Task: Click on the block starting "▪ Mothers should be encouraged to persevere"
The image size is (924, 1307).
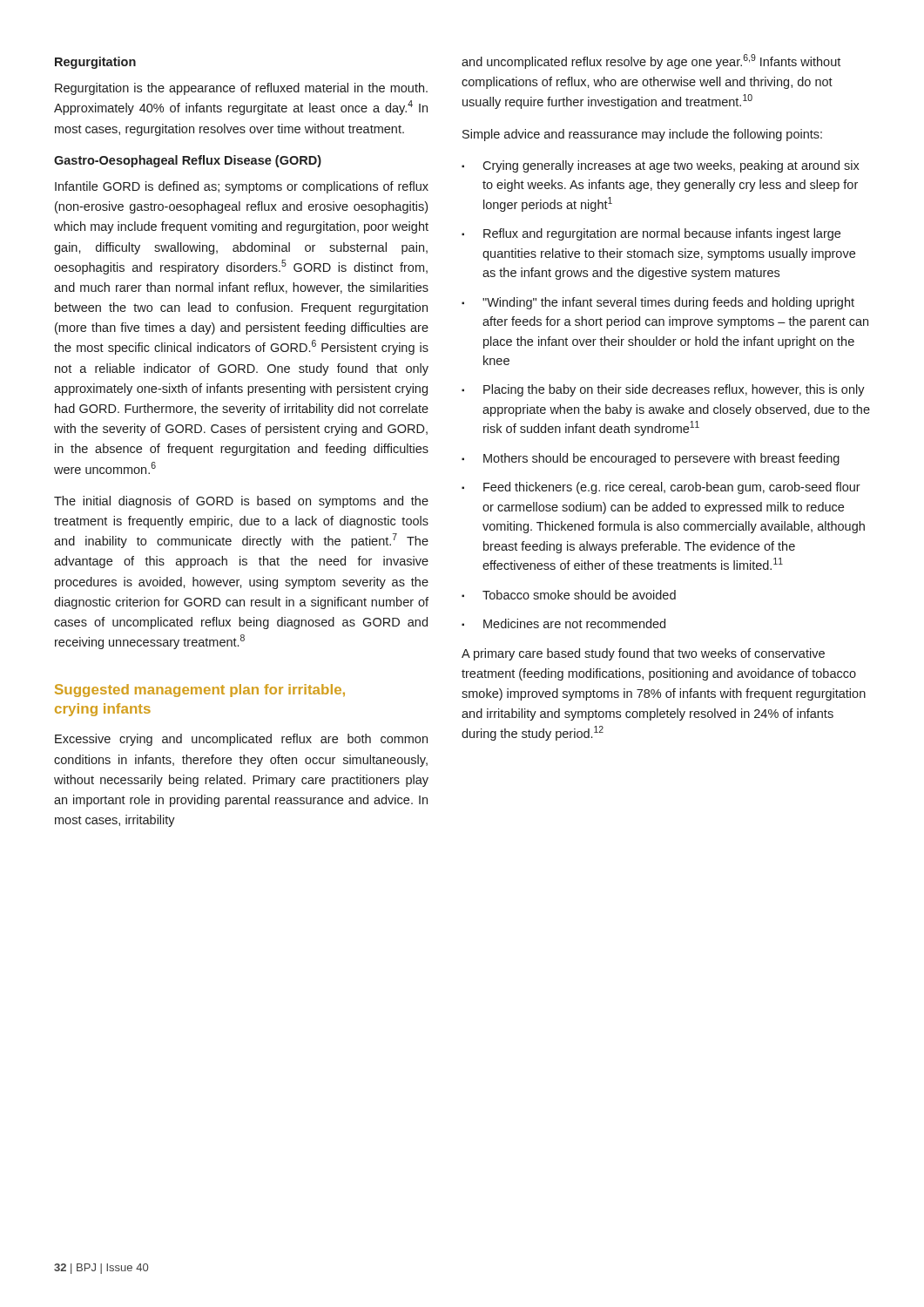Action: [x=666, y=458]
